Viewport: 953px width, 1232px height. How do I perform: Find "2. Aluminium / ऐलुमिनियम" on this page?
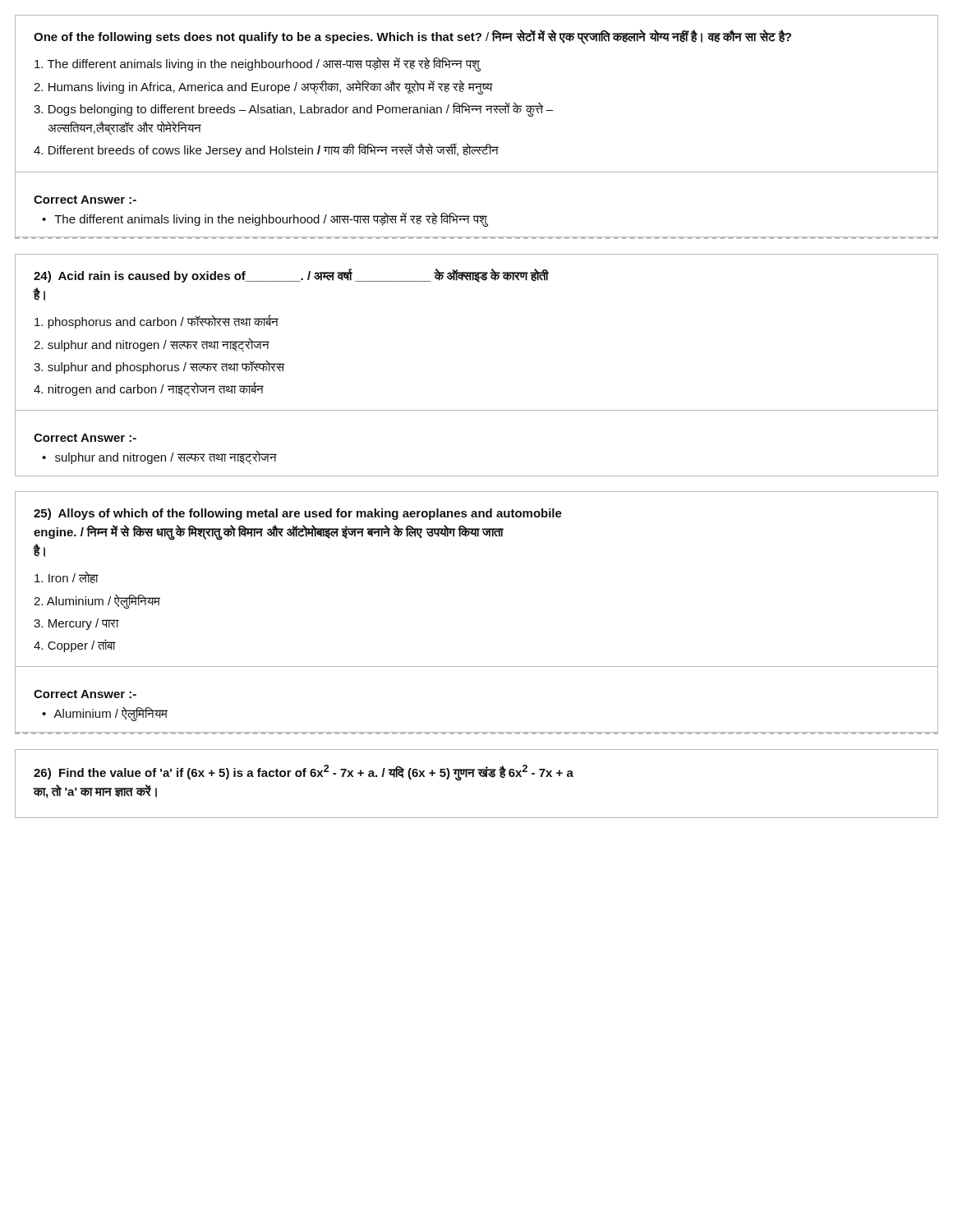(97, 600)
